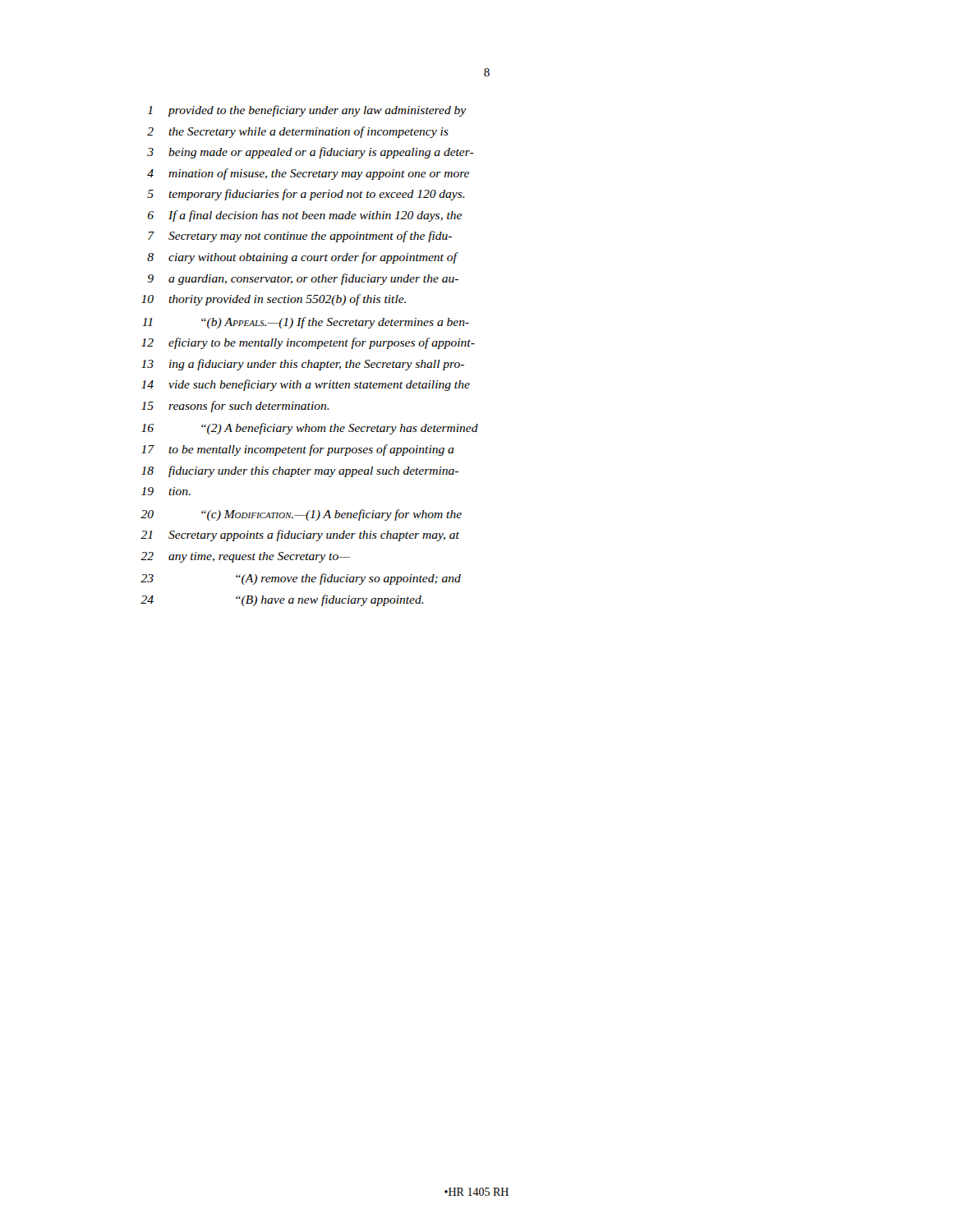Locate the list item that says "16 “(2) A"
Screen dimensions: 1232x953
(487, 428)
